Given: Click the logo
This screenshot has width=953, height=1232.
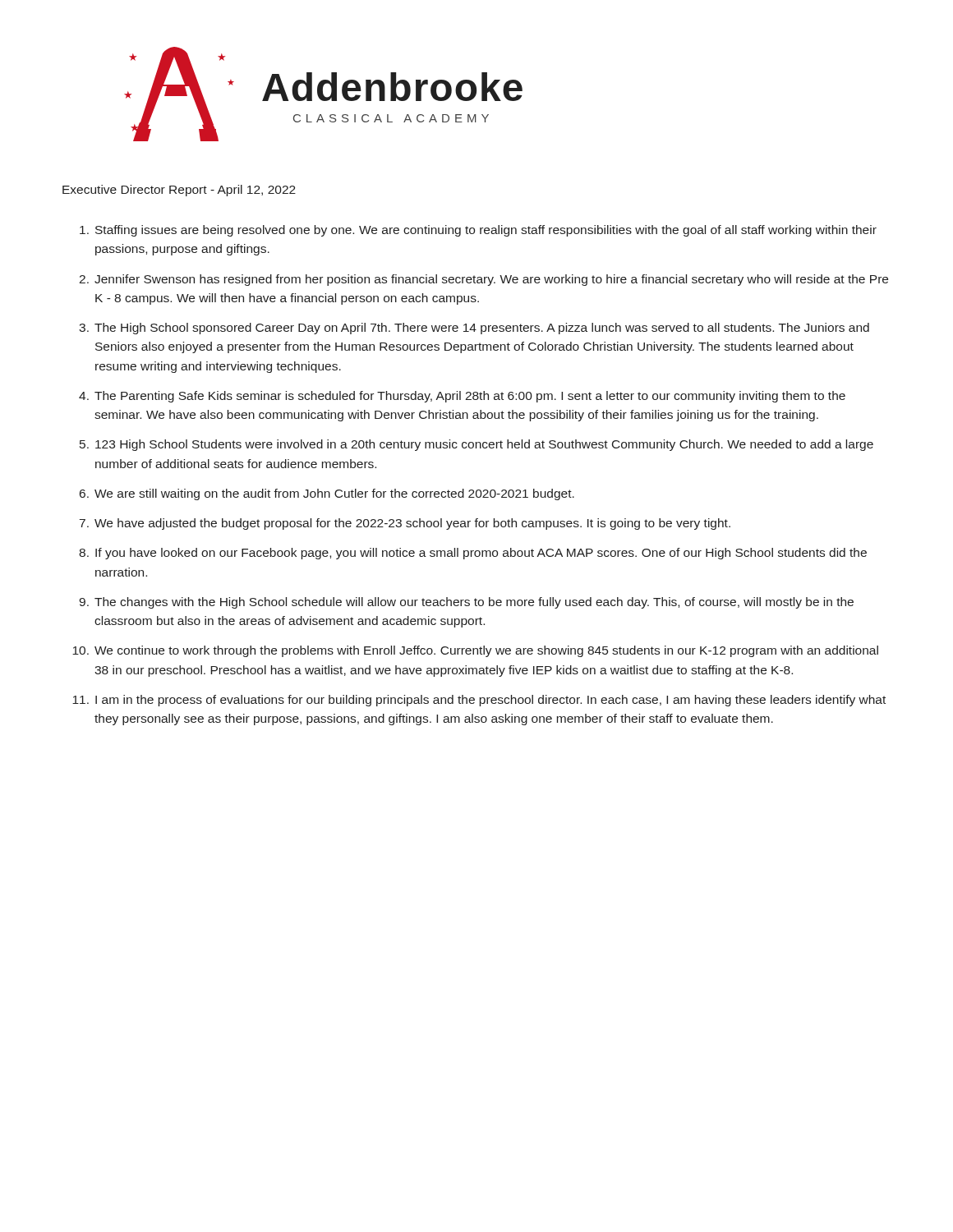Looking at the screenshot, I should (x=323, y=96).
